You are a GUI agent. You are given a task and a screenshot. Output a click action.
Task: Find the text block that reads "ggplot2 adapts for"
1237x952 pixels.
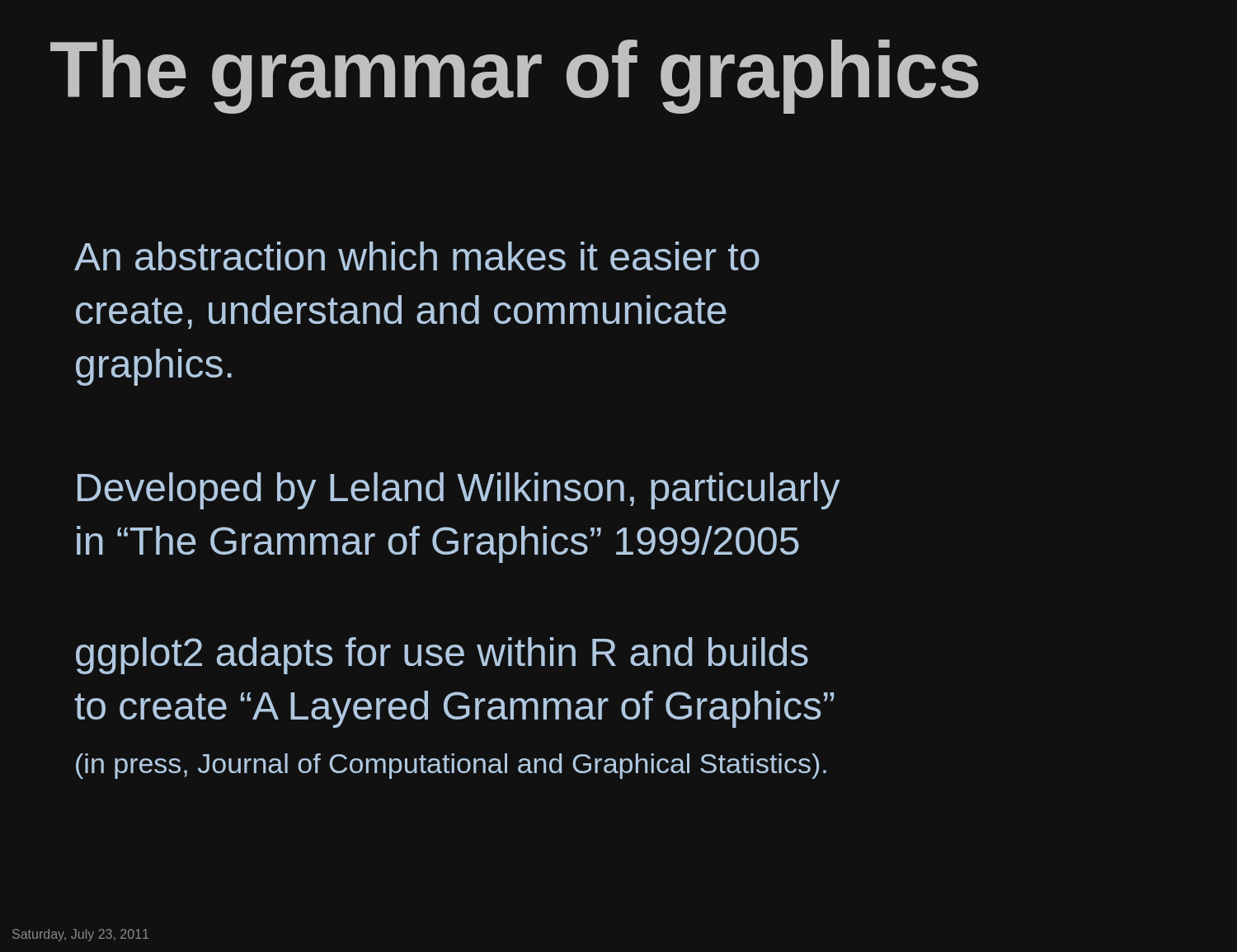(618, 707)
